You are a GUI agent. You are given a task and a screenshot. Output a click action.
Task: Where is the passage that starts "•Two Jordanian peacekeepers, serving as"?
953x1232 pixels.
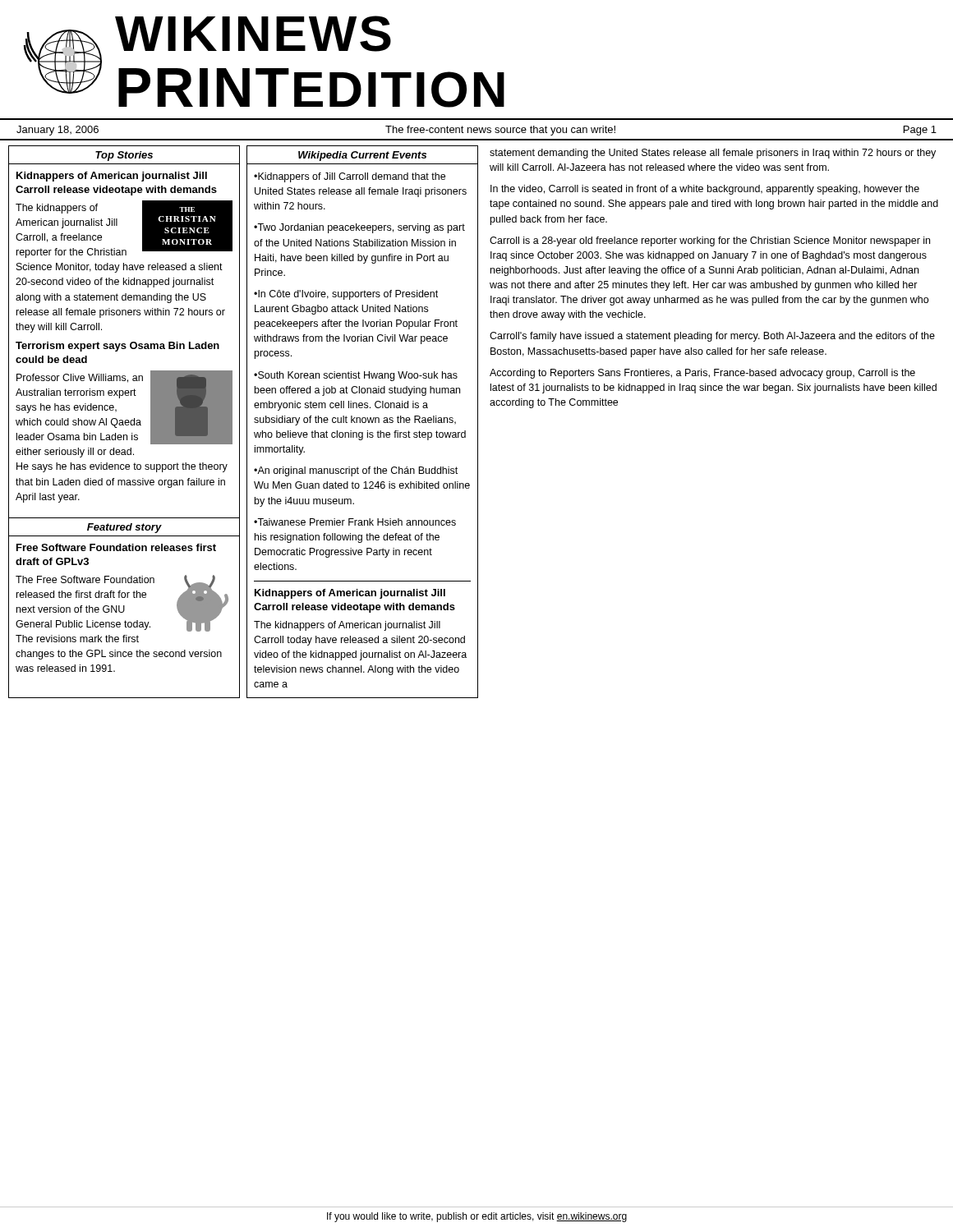[359, 250]
